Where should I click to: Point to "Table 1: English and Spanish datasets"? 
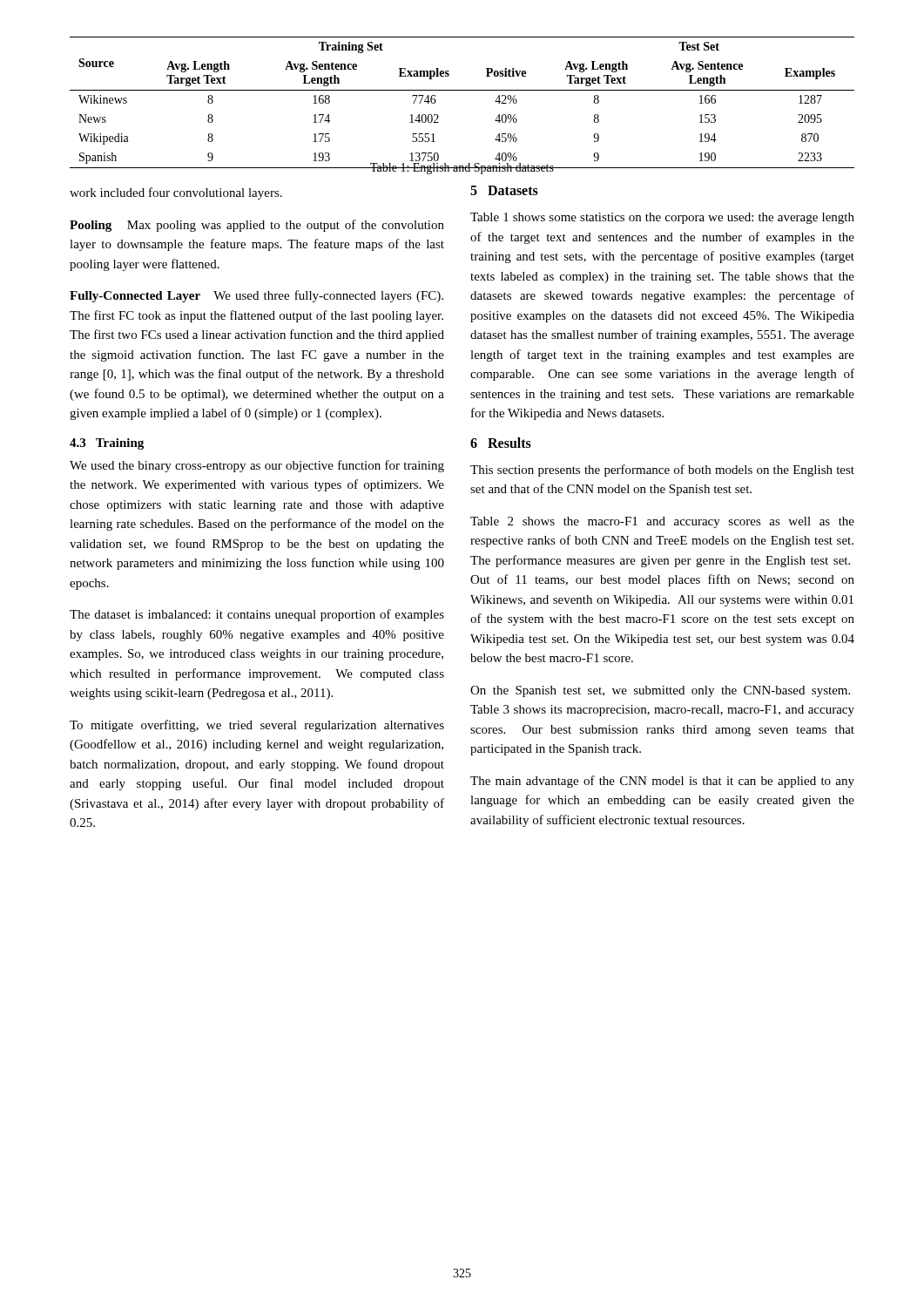point(462,168)
